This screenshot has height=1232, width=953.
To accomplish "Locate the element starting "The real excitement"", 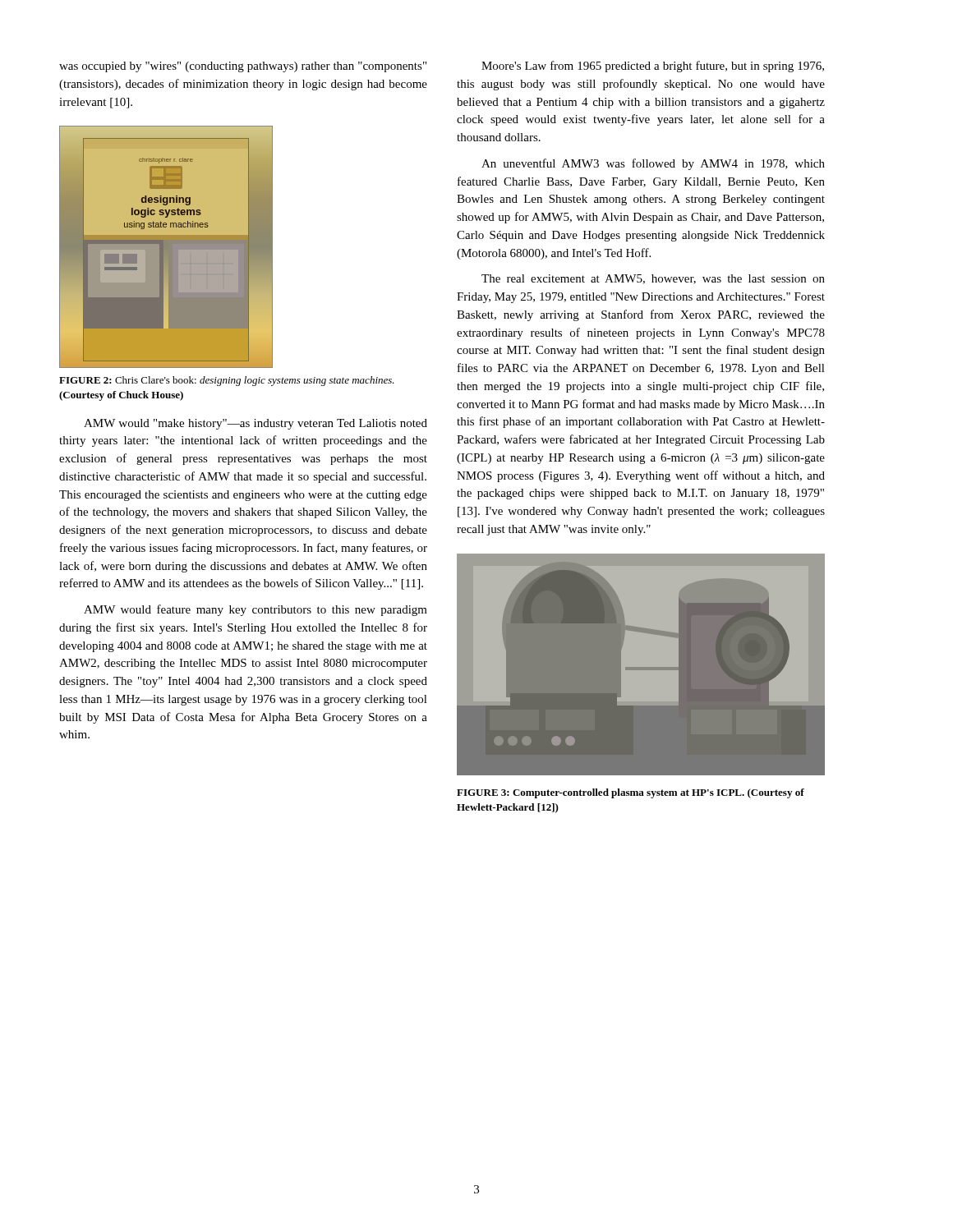I will [641, 404].
